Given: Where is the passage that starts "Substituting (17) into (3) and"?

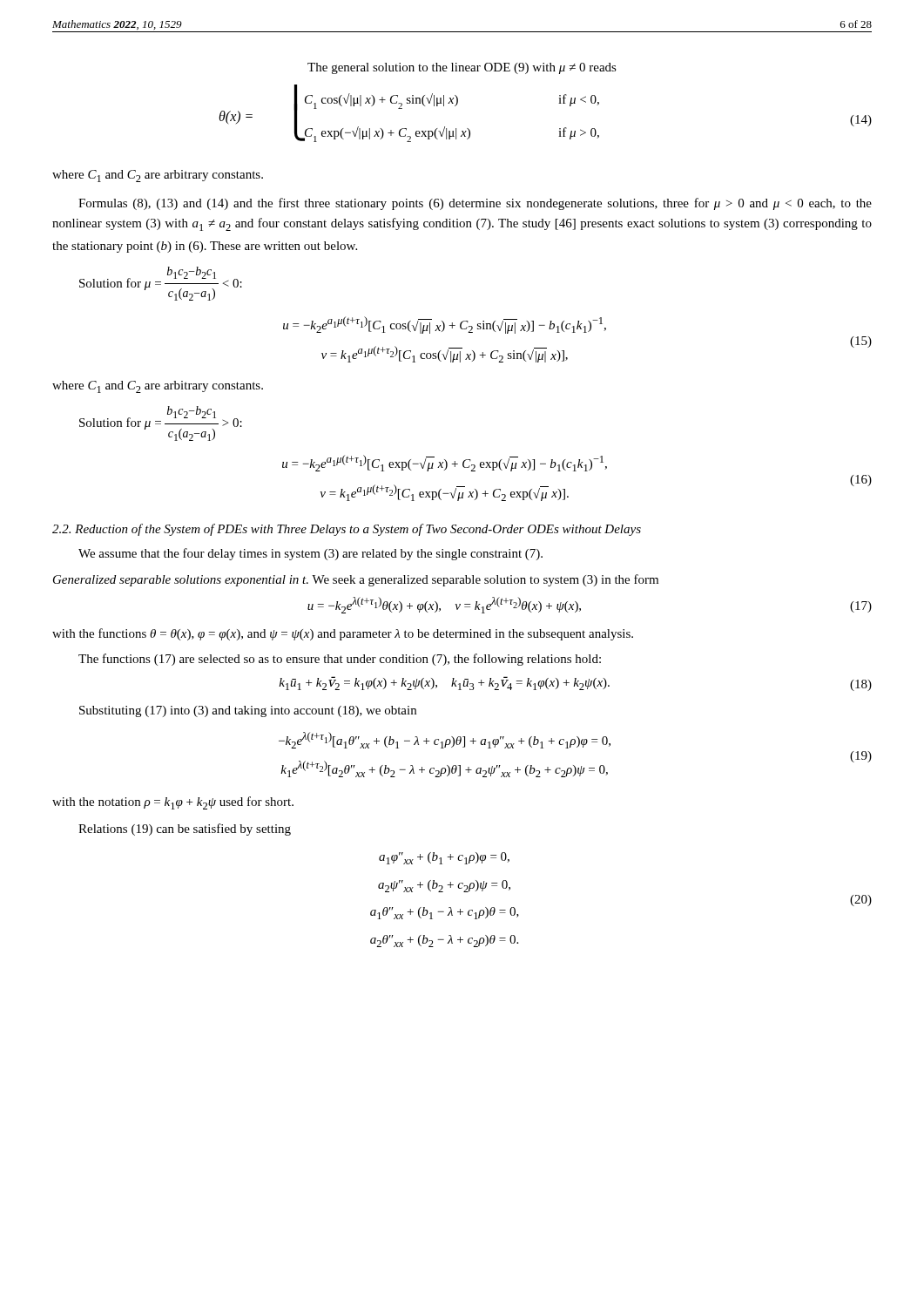Looking at the screenshot, I should click(x=248, y=710).
